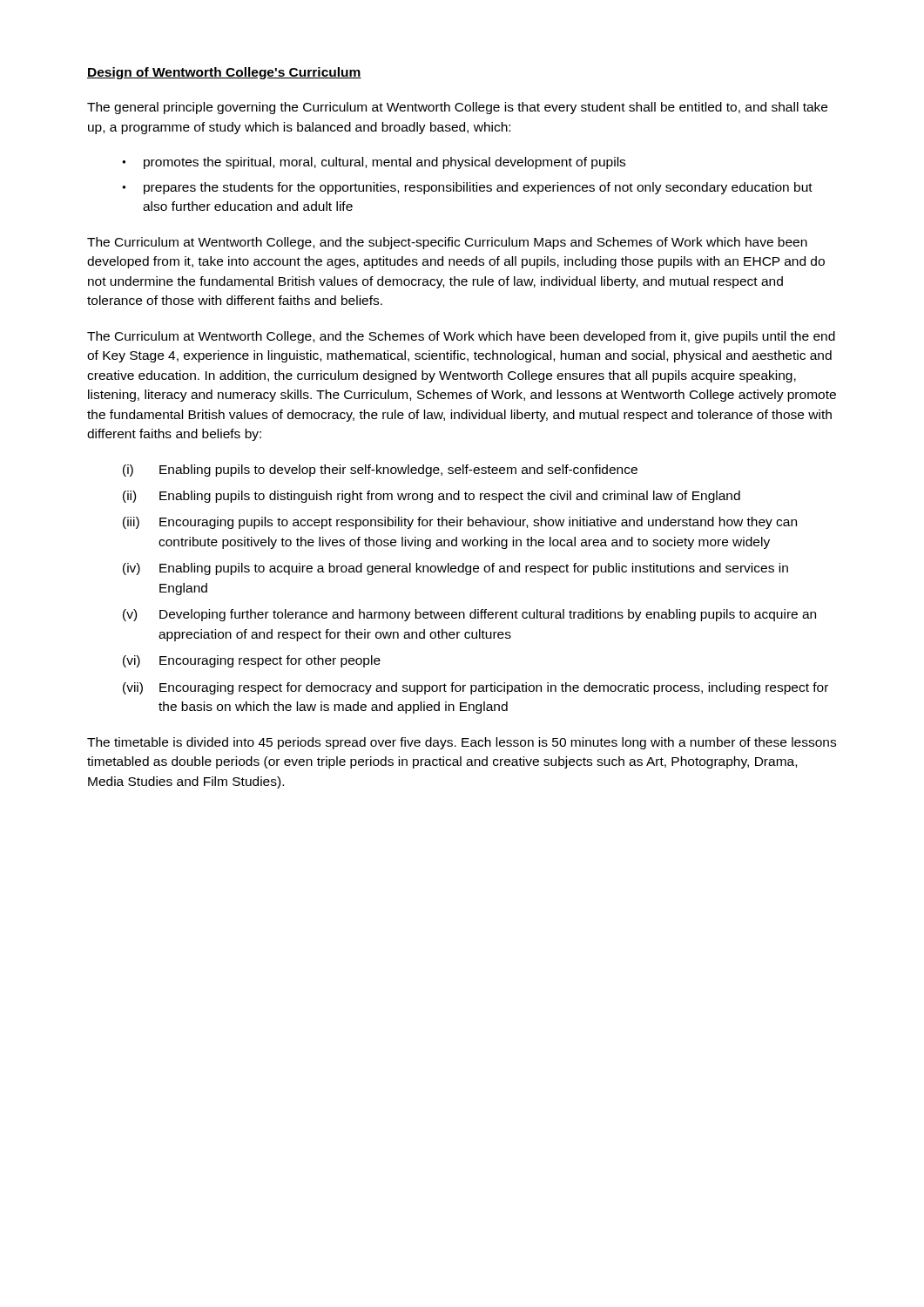The height and width of the screenshot is (1307, 924).
Task: Locate the block of text that opens with "● prepares the students"
Action: click(479, 197)
